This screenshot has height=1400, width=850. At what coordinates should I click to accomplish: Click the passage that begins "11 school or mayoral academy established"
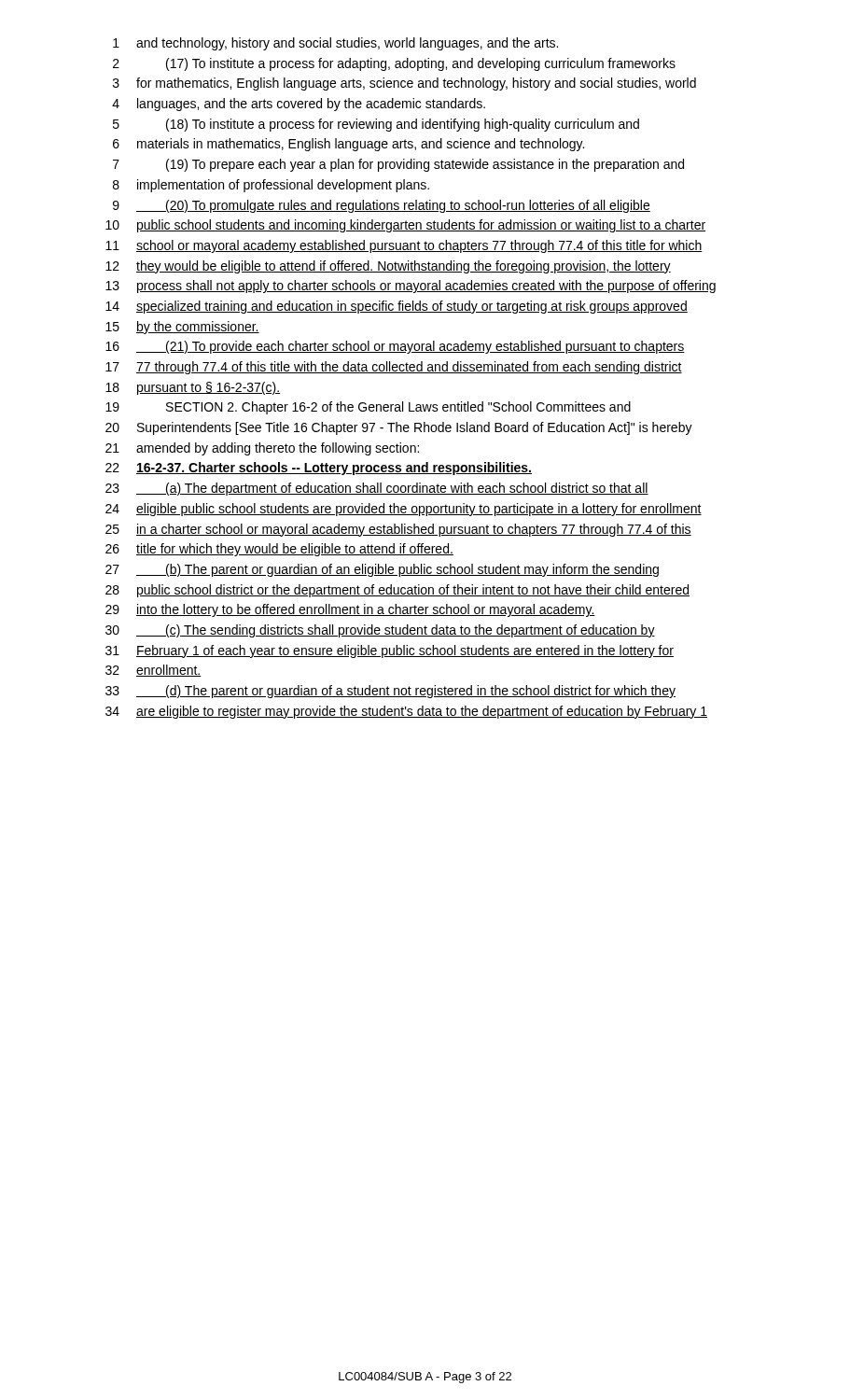(430, 246)
